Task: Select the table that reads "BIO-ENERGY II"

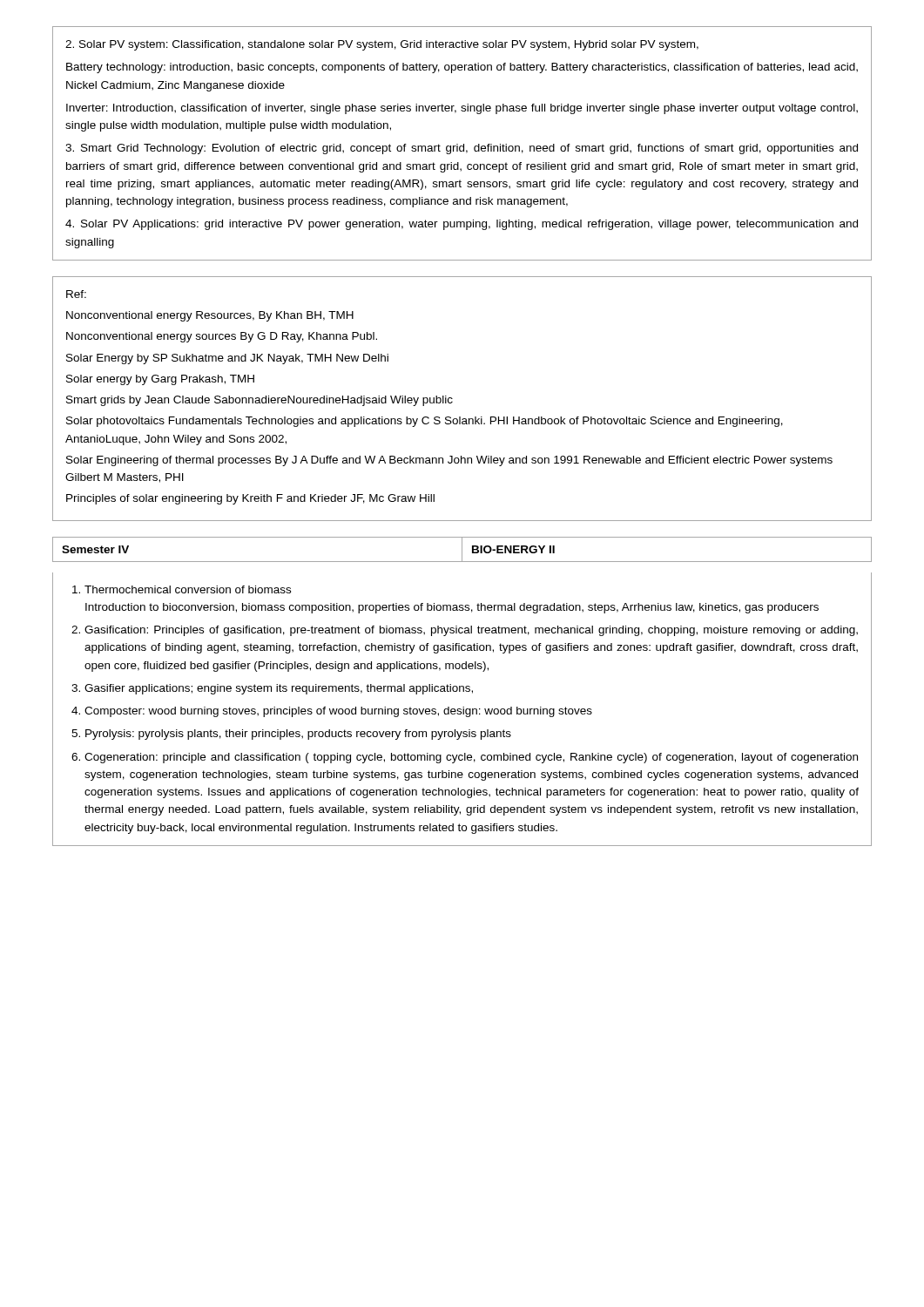Action: point(462,549)
